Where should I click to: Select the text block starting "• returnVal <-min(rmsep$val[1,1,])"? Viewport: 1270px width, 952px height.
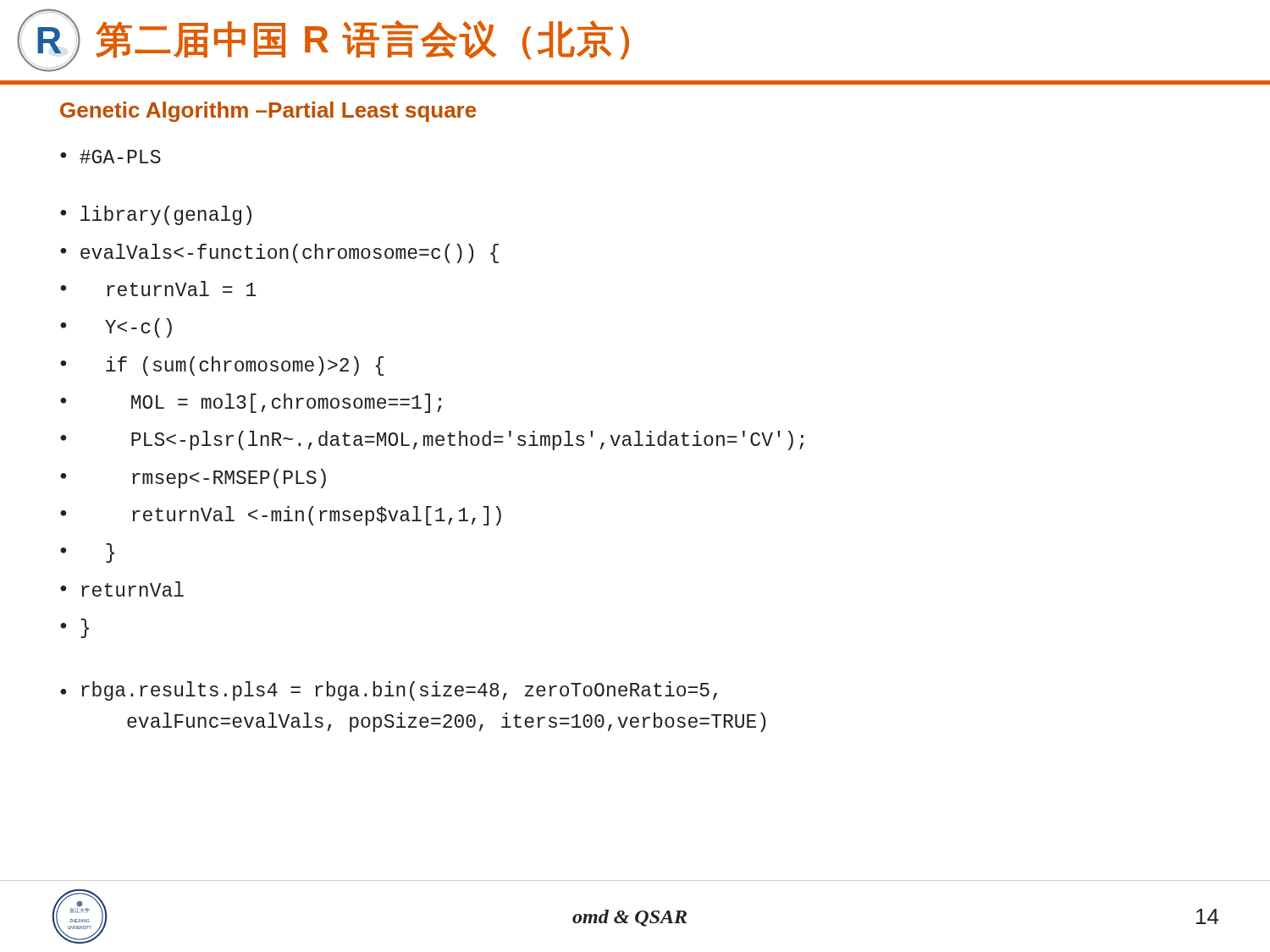point(282,516)
